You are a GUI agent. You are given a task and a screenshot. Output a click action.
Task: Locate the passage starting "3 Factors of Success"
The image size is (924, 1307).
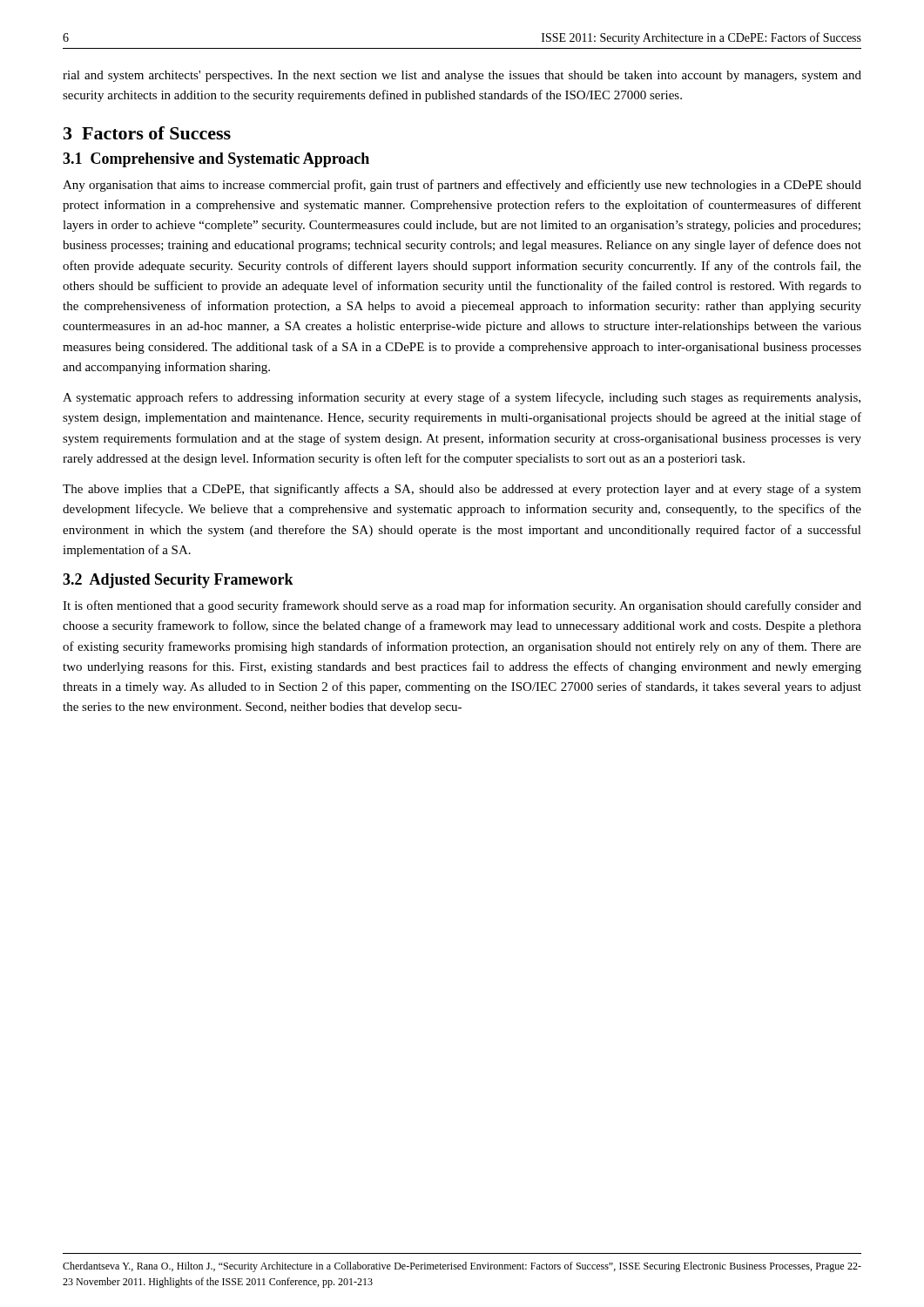pyautogui.click(x=147, y=132)
